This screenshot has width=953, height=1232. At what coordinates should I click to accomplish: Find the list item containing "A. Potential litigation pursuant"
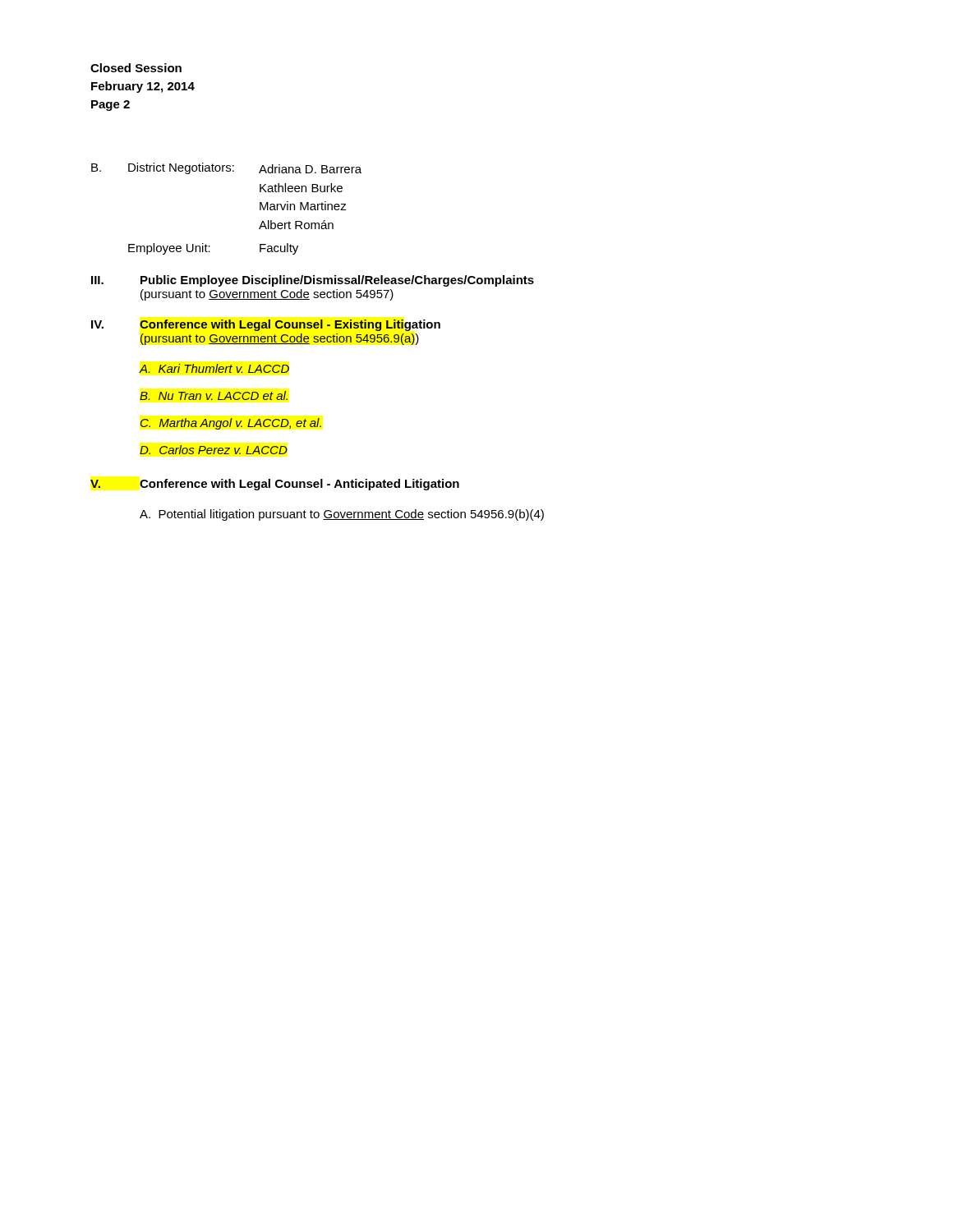tap(342, 514)
